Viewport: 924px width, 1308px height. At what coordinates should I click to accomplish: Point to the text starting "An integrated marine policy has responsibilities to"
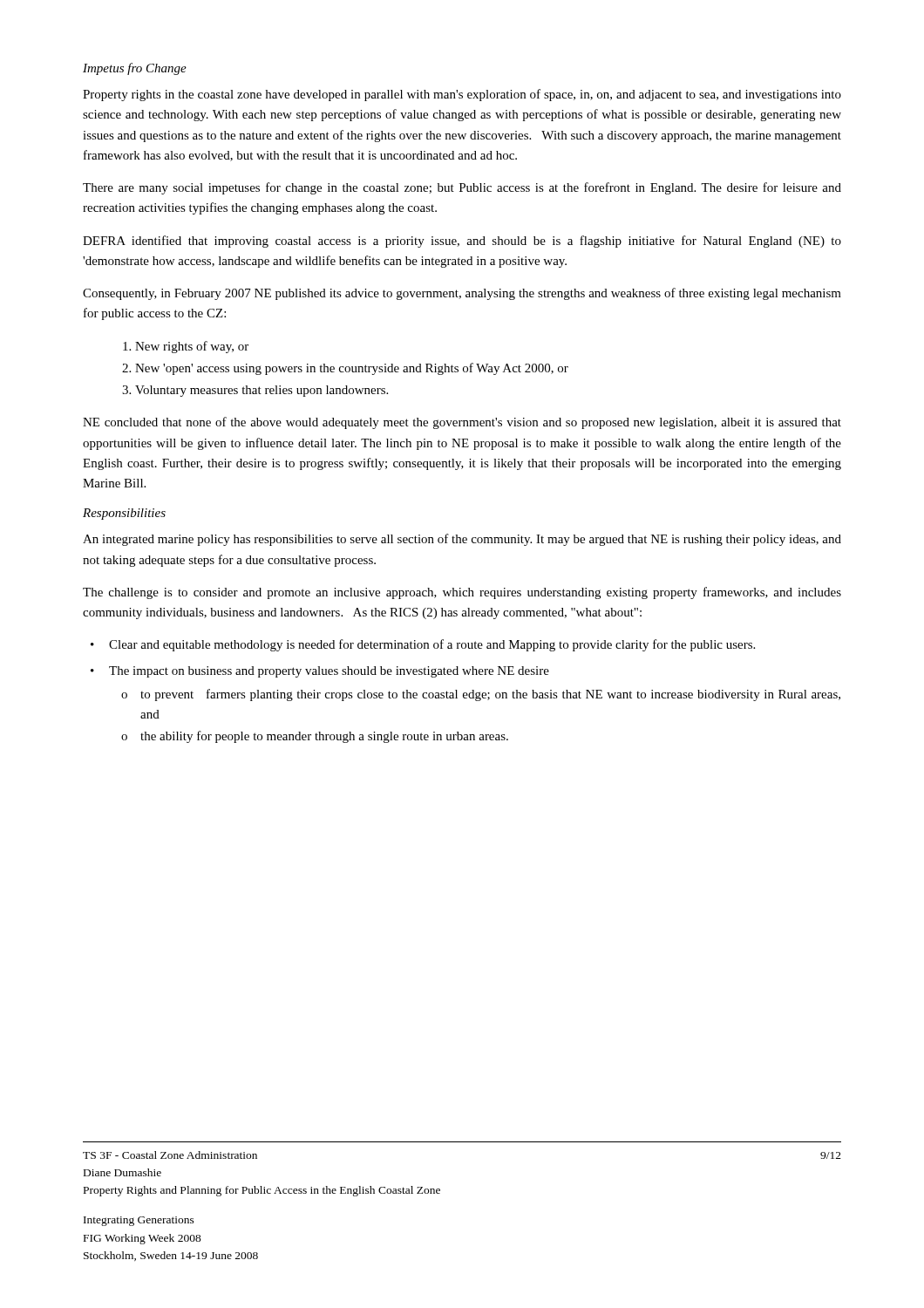point(462,549)
